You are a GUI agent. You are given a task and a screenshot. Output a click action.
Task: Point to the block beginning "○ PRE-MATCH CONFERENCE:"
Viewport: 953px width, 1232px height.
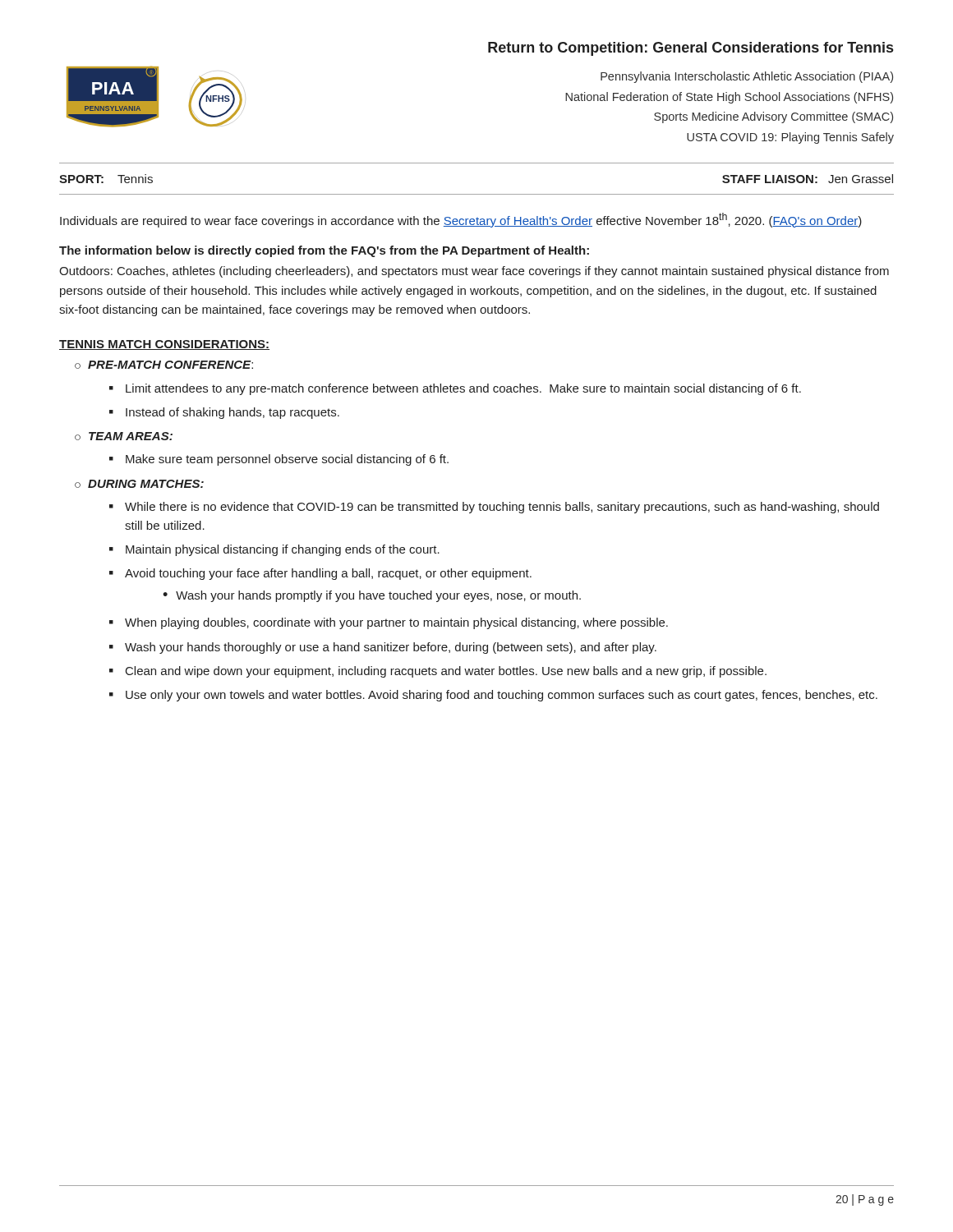(x=484, y=389)
